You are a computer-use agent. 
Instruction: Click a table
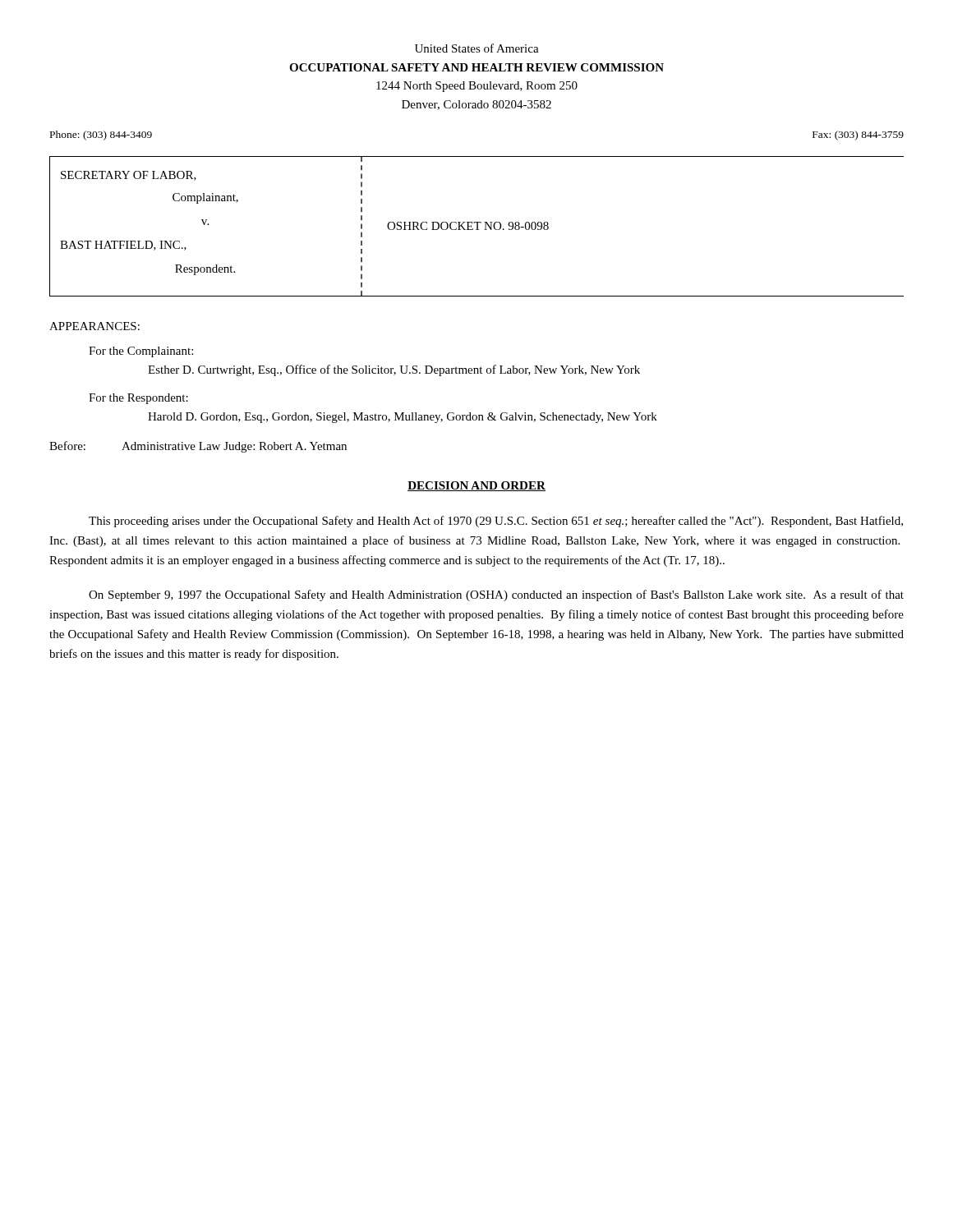pyautogui.click(x=476, y=226)
